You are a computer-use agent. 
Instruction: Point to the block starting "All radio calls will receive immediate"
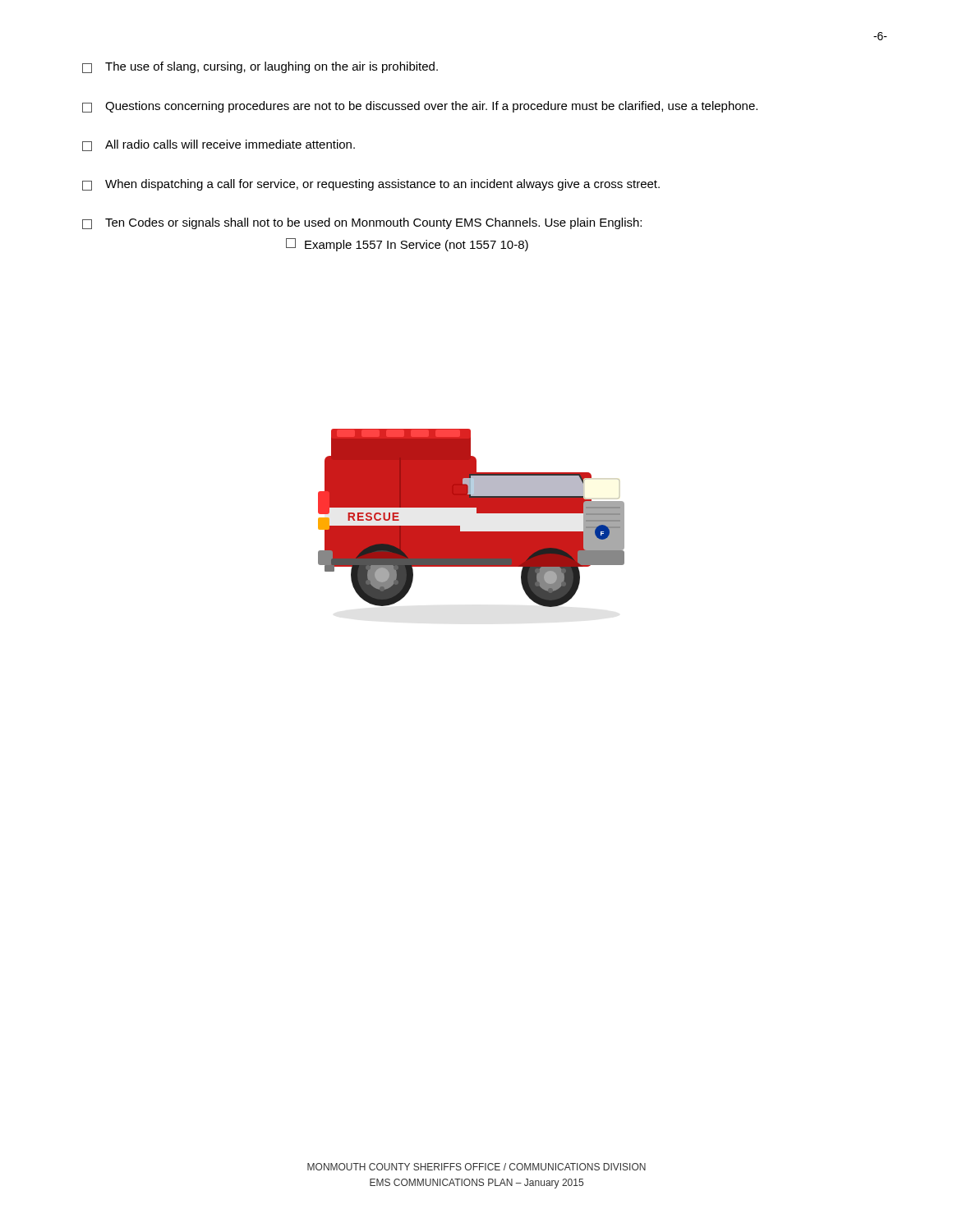[x=219, y=145]
